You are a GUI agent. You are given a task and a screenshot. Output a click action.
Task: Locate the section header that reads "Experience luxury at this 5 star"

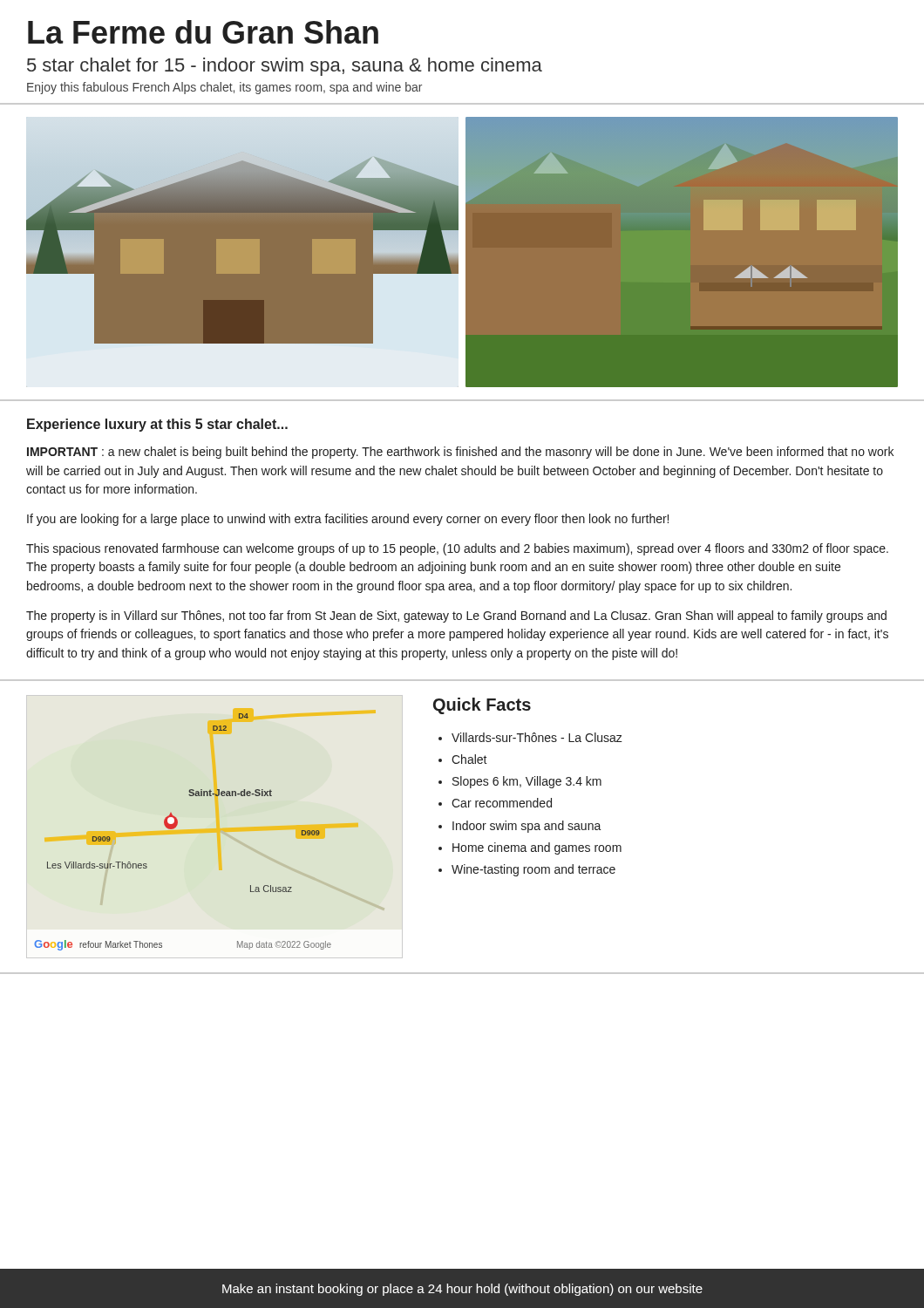(157, 424)
